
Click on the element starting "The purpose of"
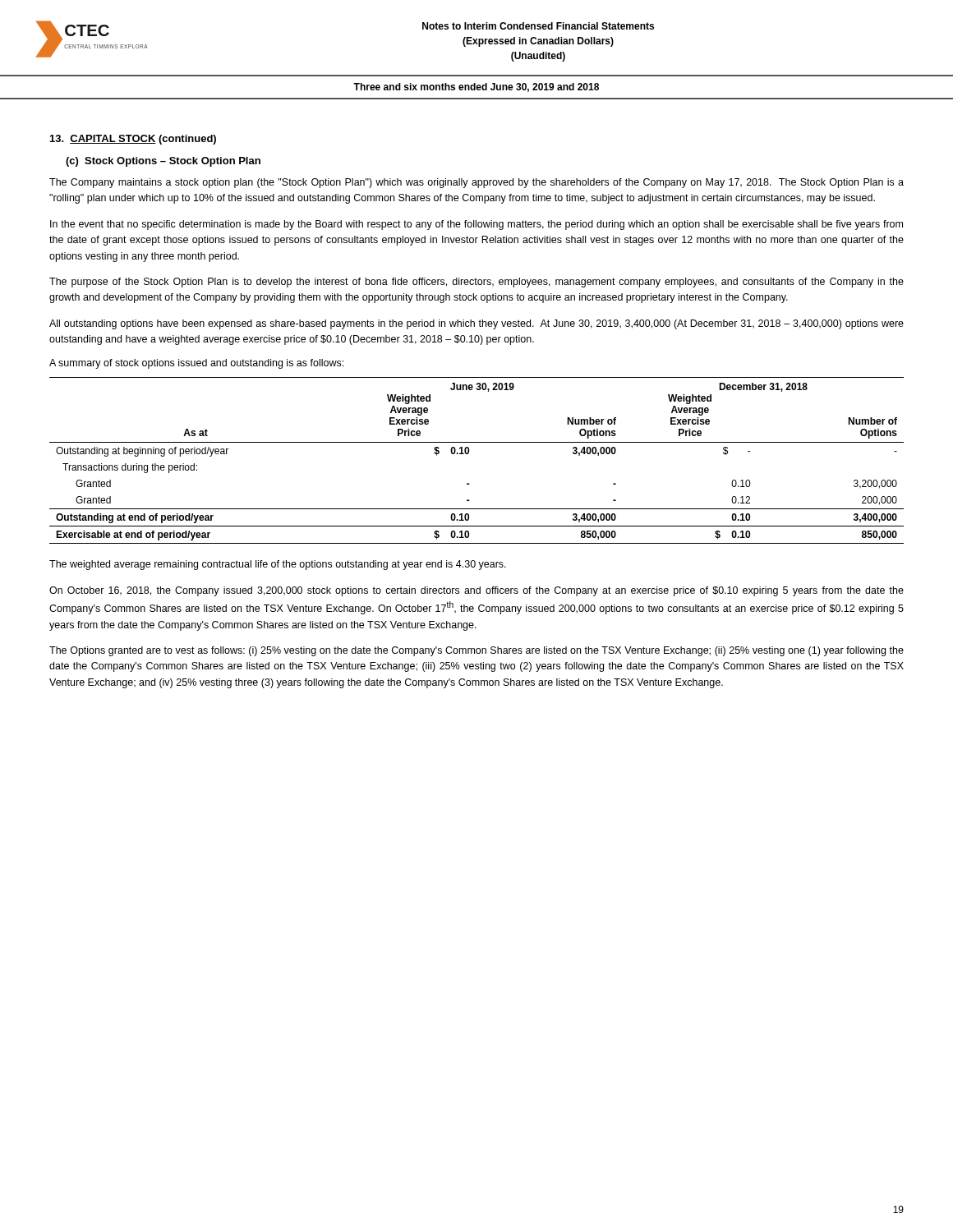[476, 290]
